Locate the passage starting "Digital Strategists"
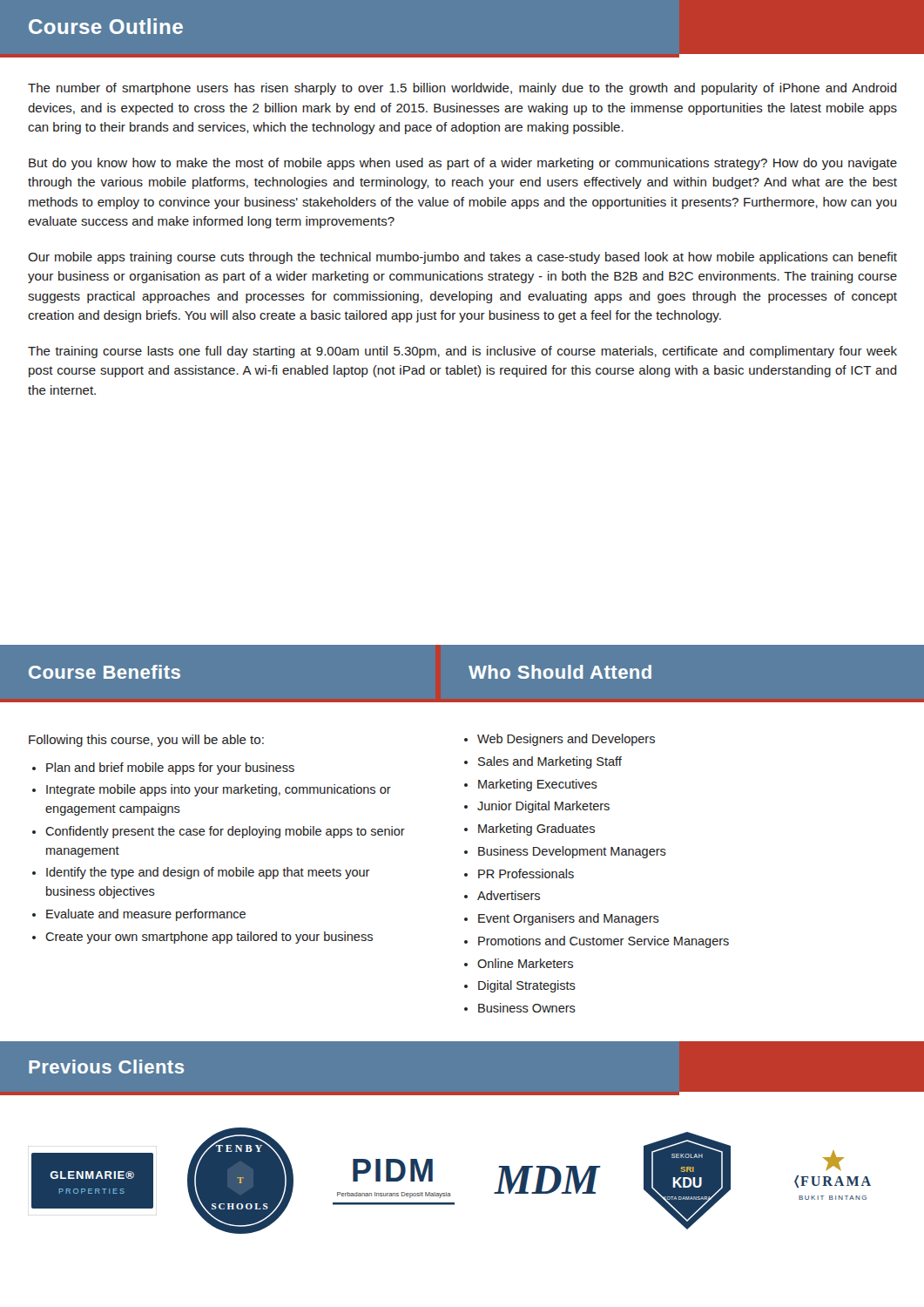 tap(526, 986)
